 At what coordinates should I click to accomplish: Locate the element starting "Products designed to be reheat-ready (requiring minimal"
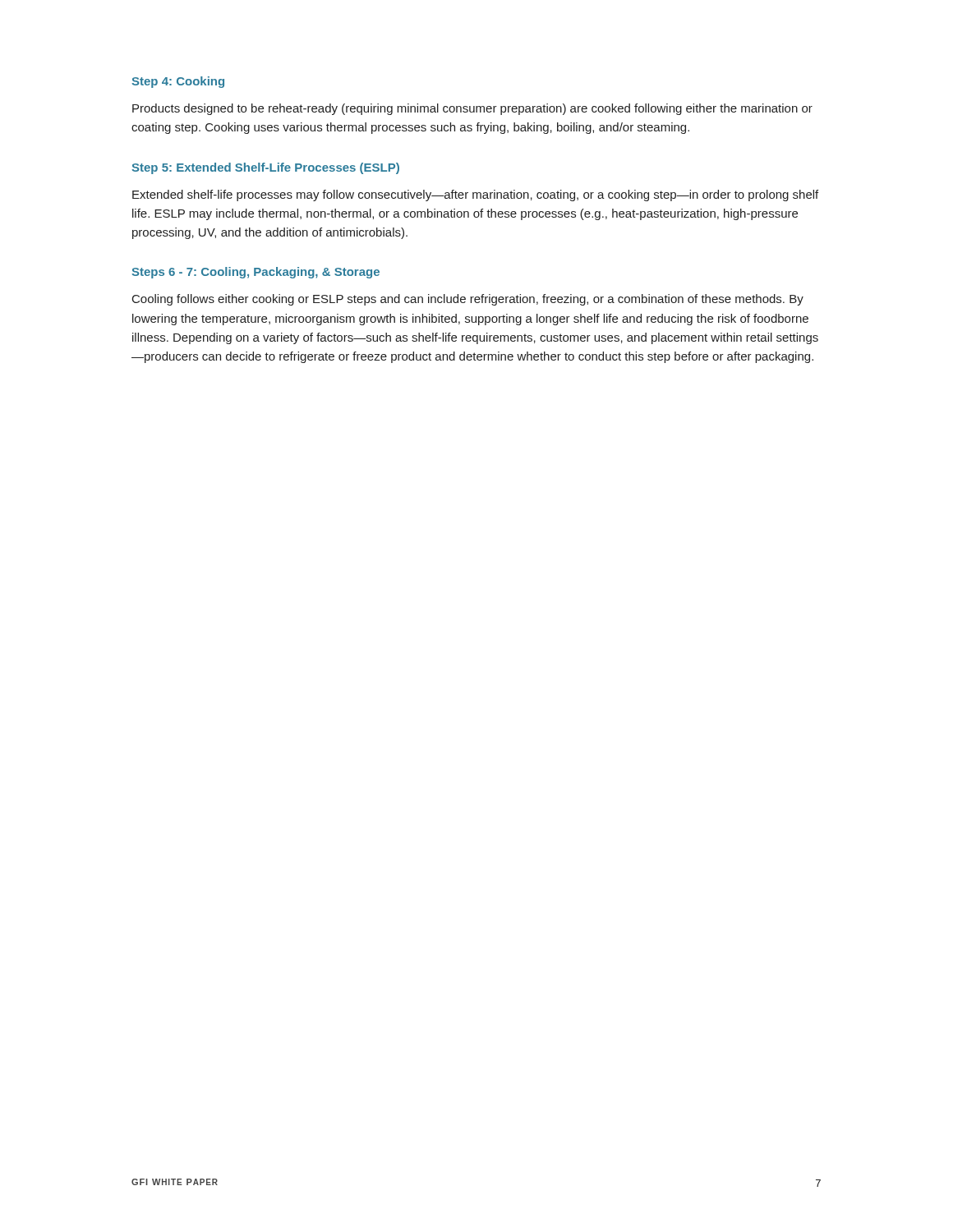coord(472,118)
